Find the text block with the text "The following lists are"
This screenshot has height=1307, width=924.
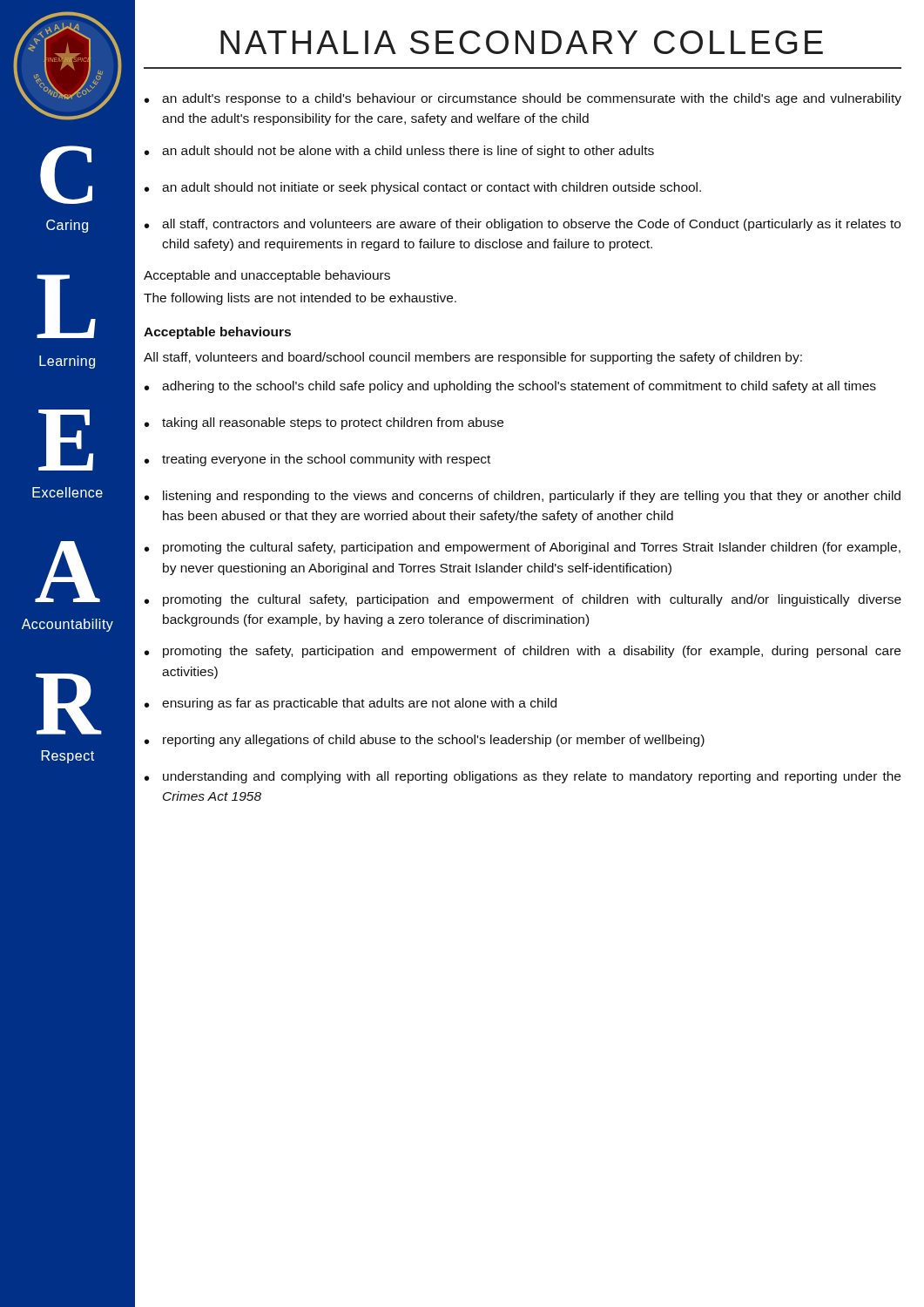pyautogui.click(x=301, y=298)
